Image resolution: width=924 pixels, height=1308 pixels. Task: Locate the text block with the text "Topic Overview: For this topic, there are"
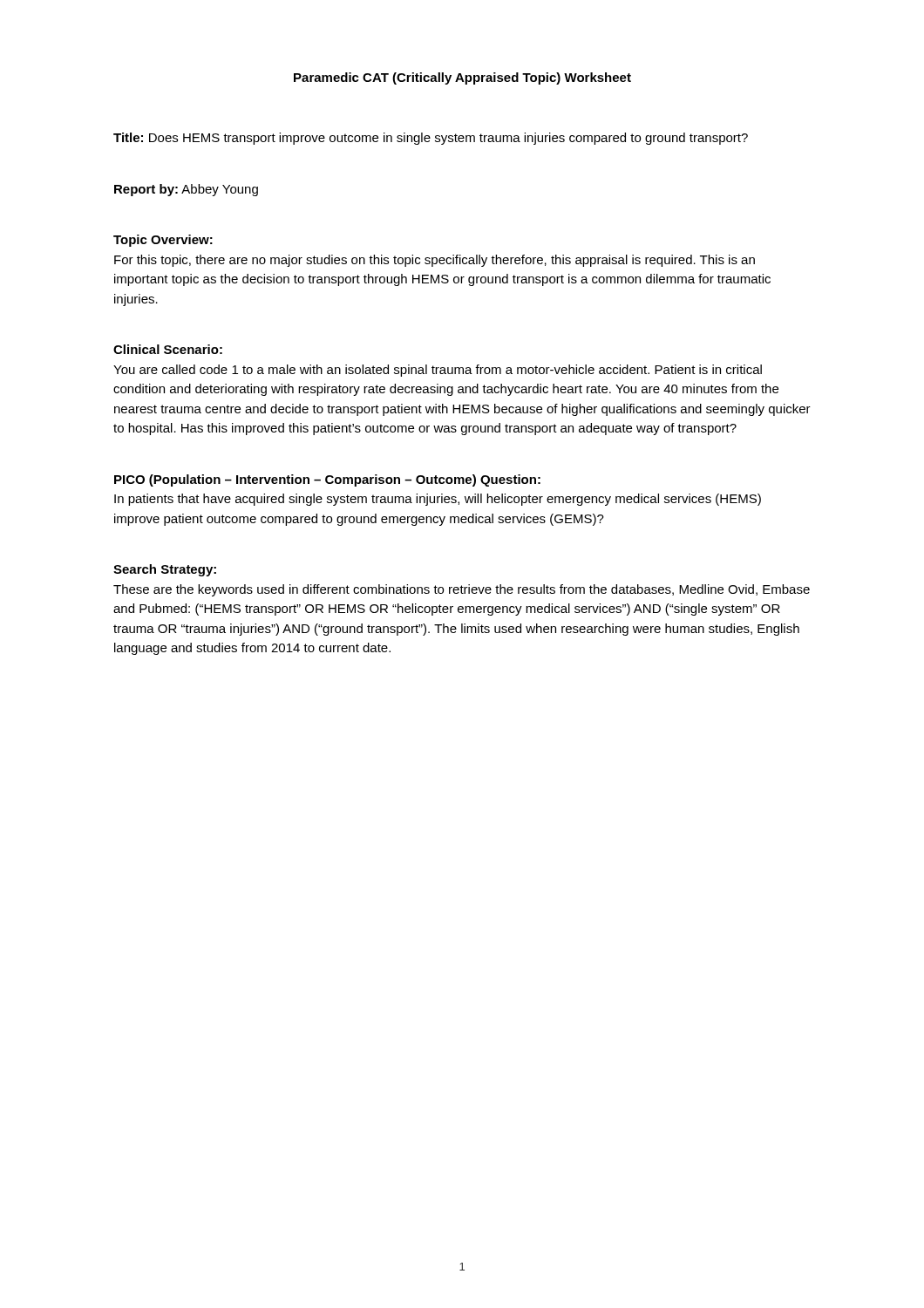point(462,269)
